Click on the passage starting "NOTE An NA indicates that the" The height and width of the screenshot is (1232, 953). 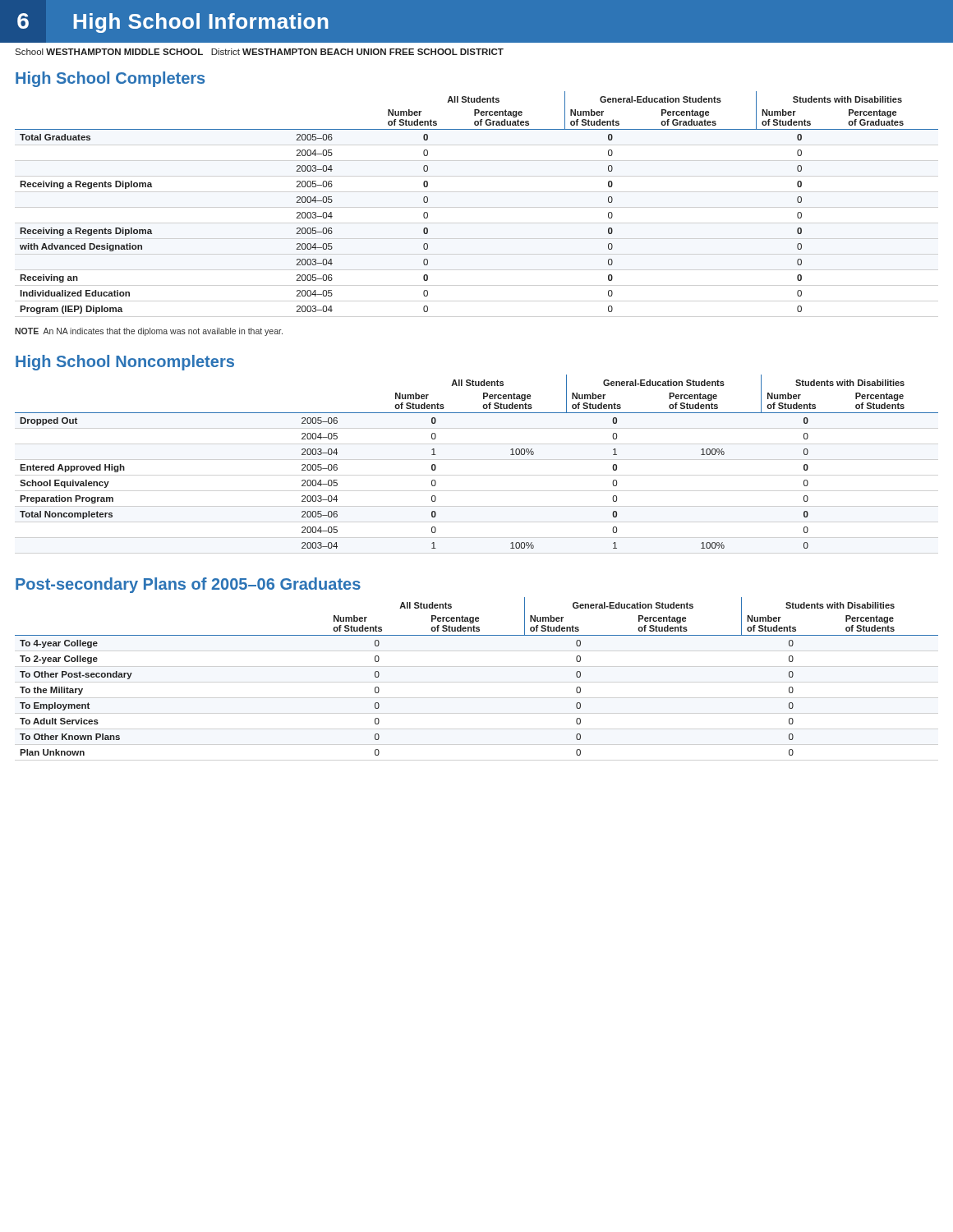click(149, 331)
